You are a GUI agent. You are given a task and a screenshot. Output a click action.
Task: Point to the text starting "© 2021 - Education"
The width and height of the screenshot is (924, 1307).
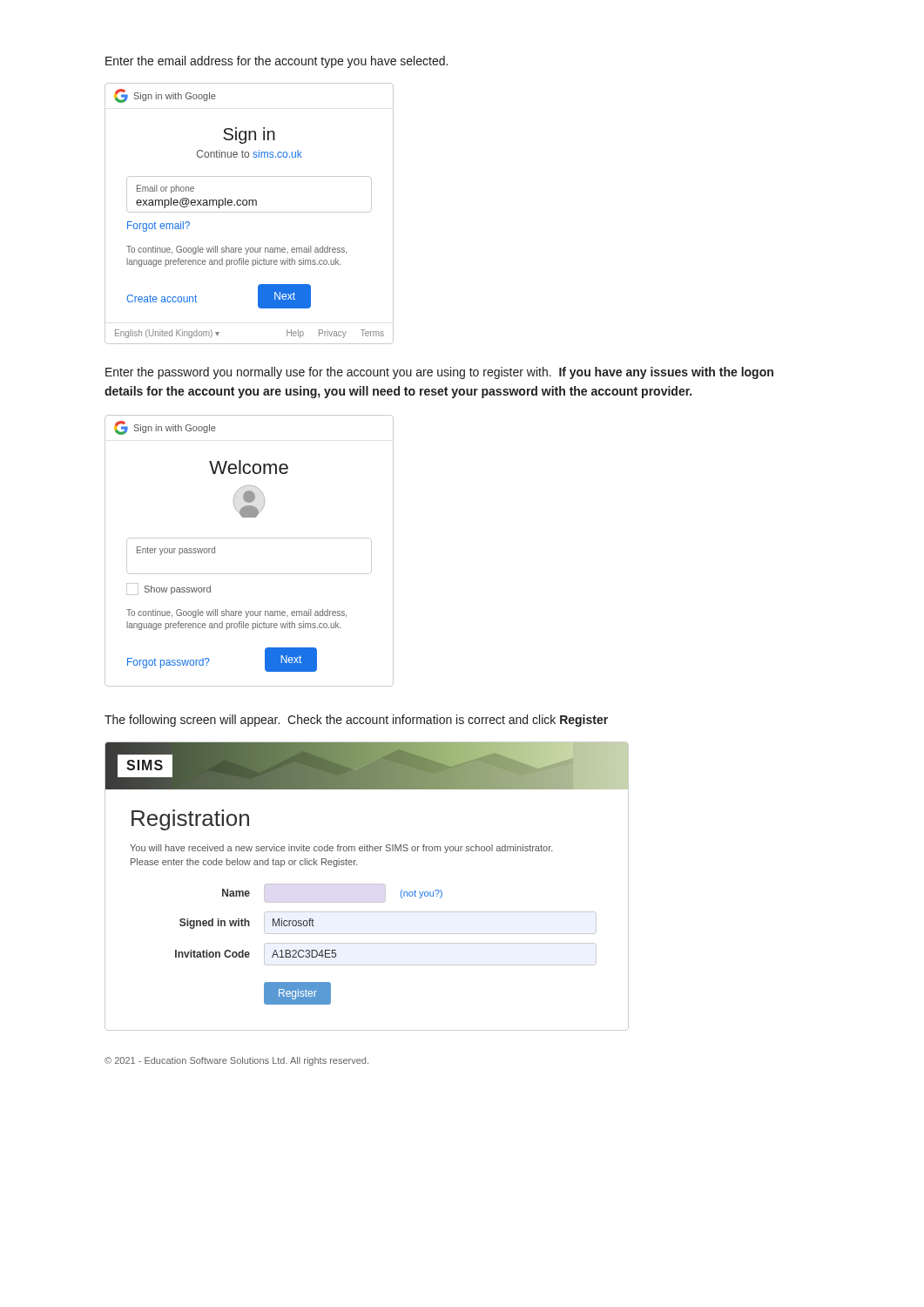coord(237,1061)
